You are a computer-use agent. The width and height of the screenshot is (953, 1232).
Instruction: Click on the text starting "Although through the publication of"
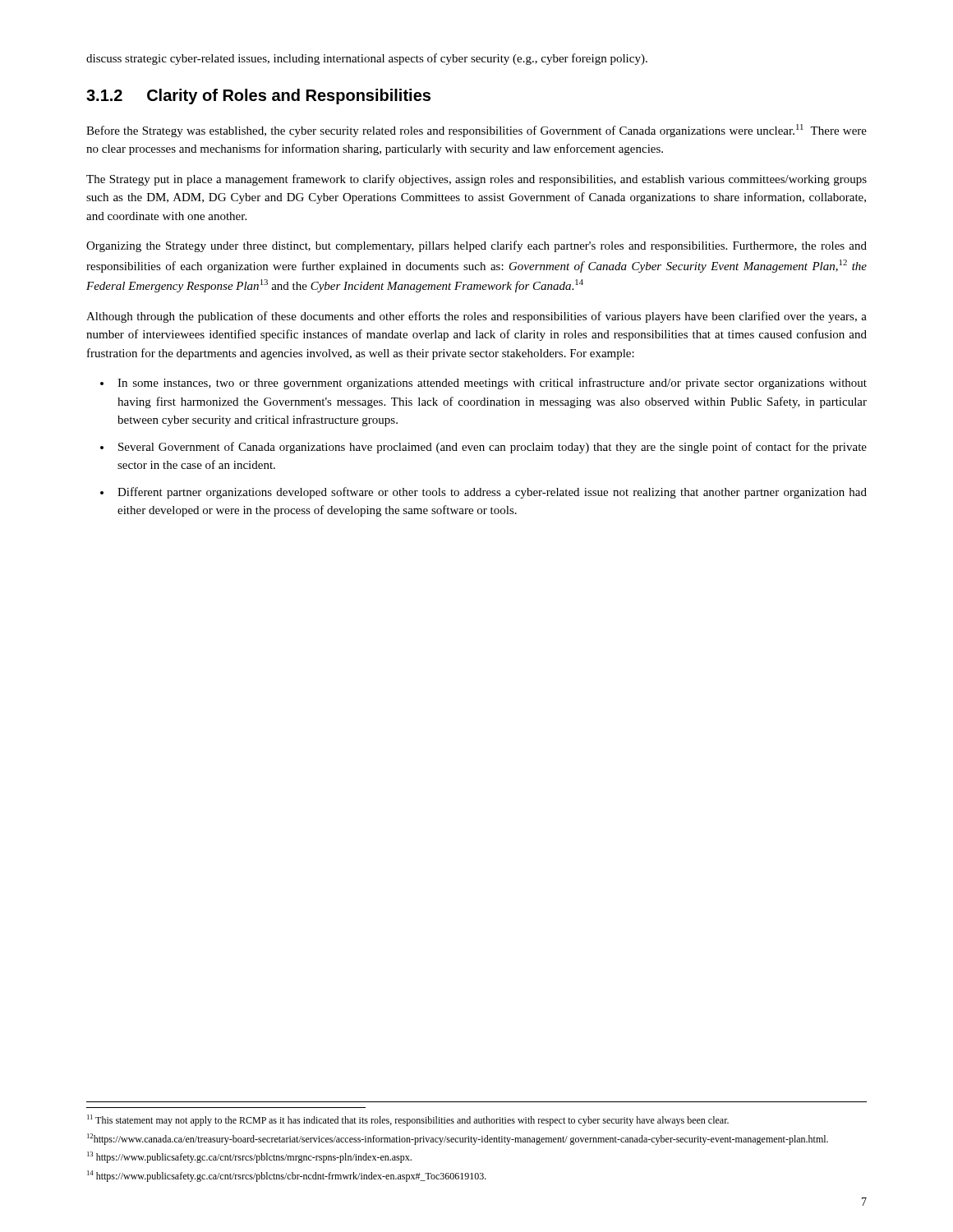476,334
